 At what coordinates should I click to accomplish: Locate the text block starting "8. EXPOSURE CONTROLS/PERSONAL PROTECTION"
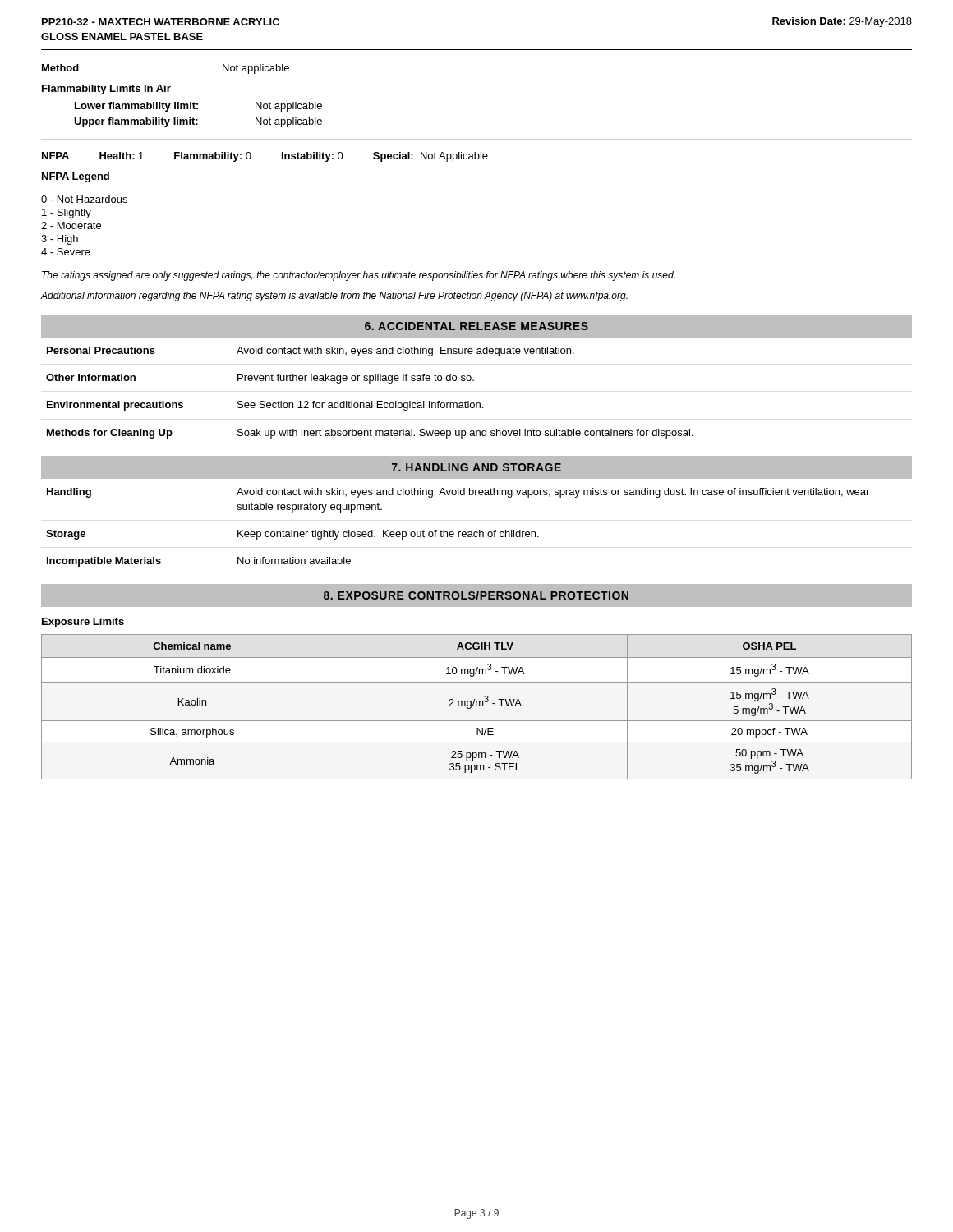pyautogui.click(x=476, y=596)
